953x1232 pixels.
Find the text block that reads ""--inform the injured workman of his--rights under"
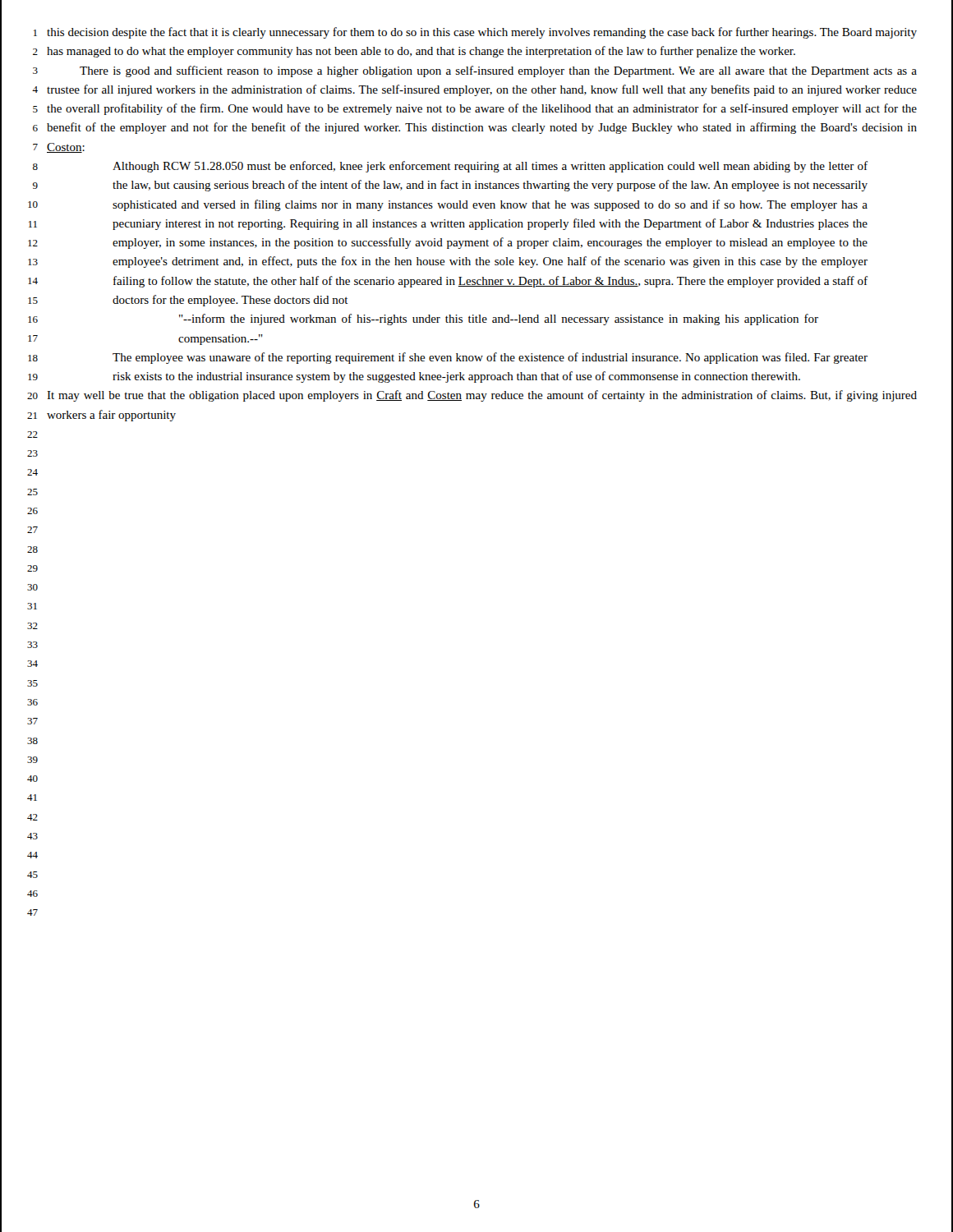(x=498, y=328)
